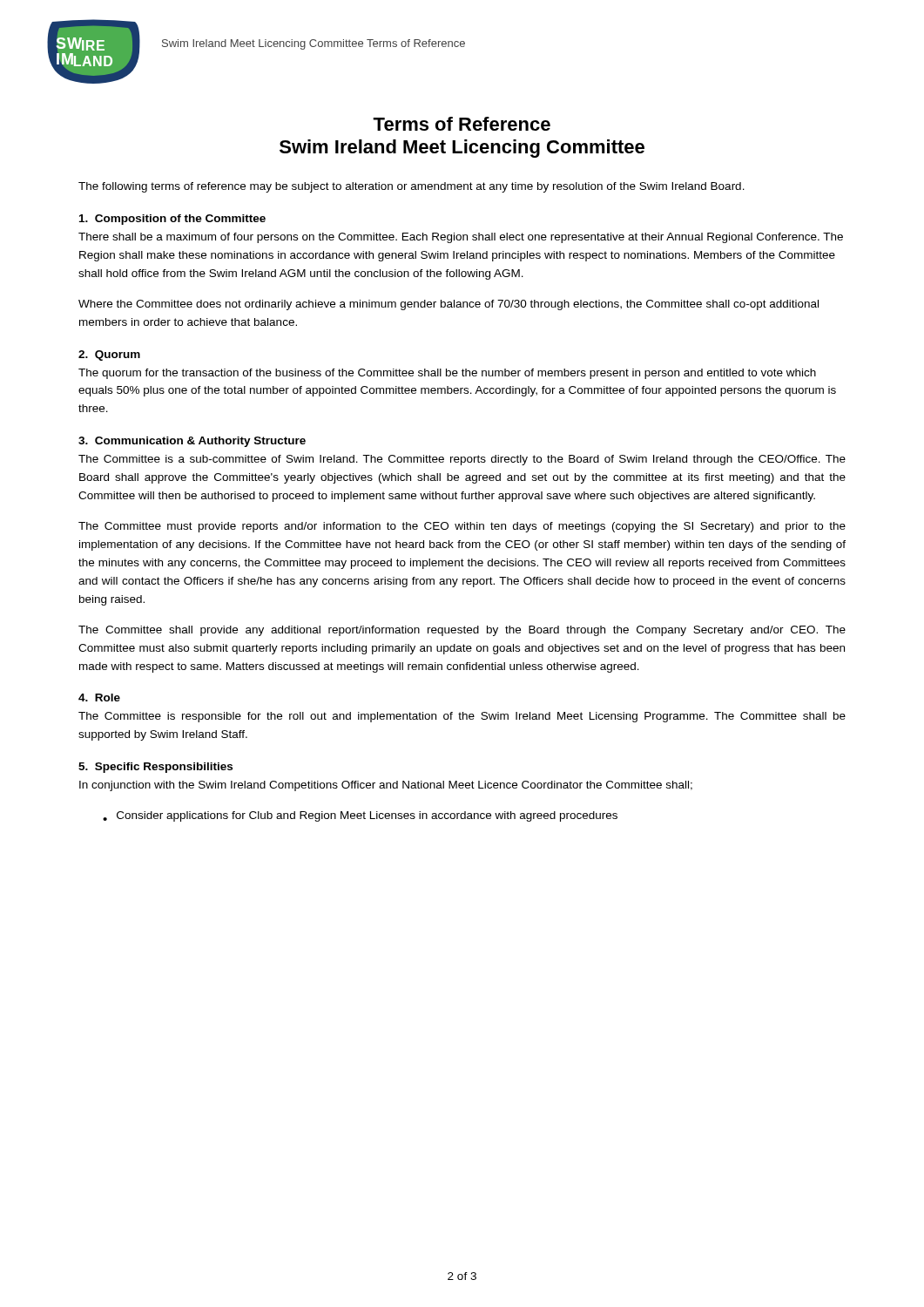
Task: Point to the region starting "The Committee shall provide"
Action: point(462,647)
